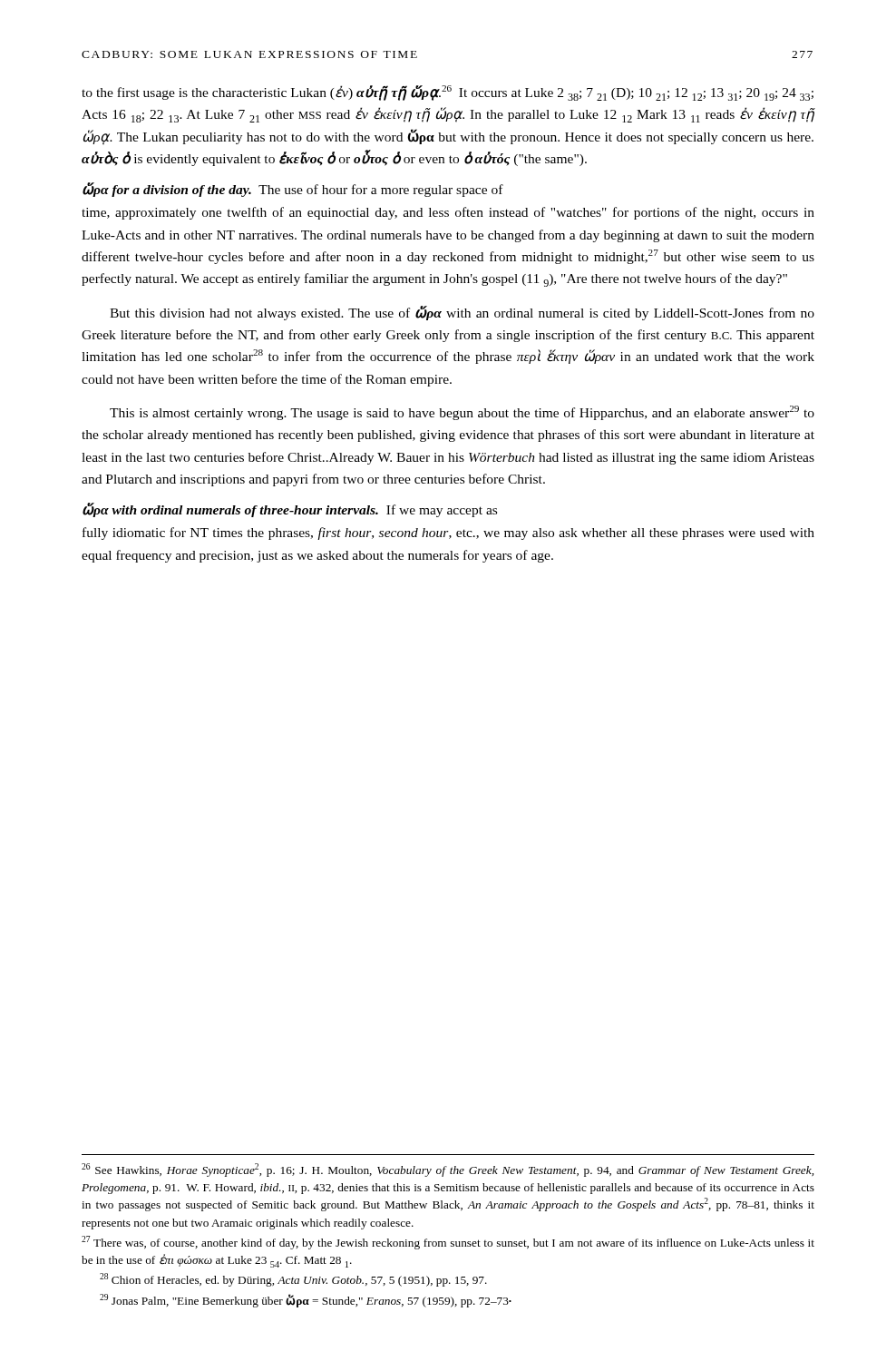Select the block starting "to the first usage is the characteristic Lukan"

click(x=448, y=126)
